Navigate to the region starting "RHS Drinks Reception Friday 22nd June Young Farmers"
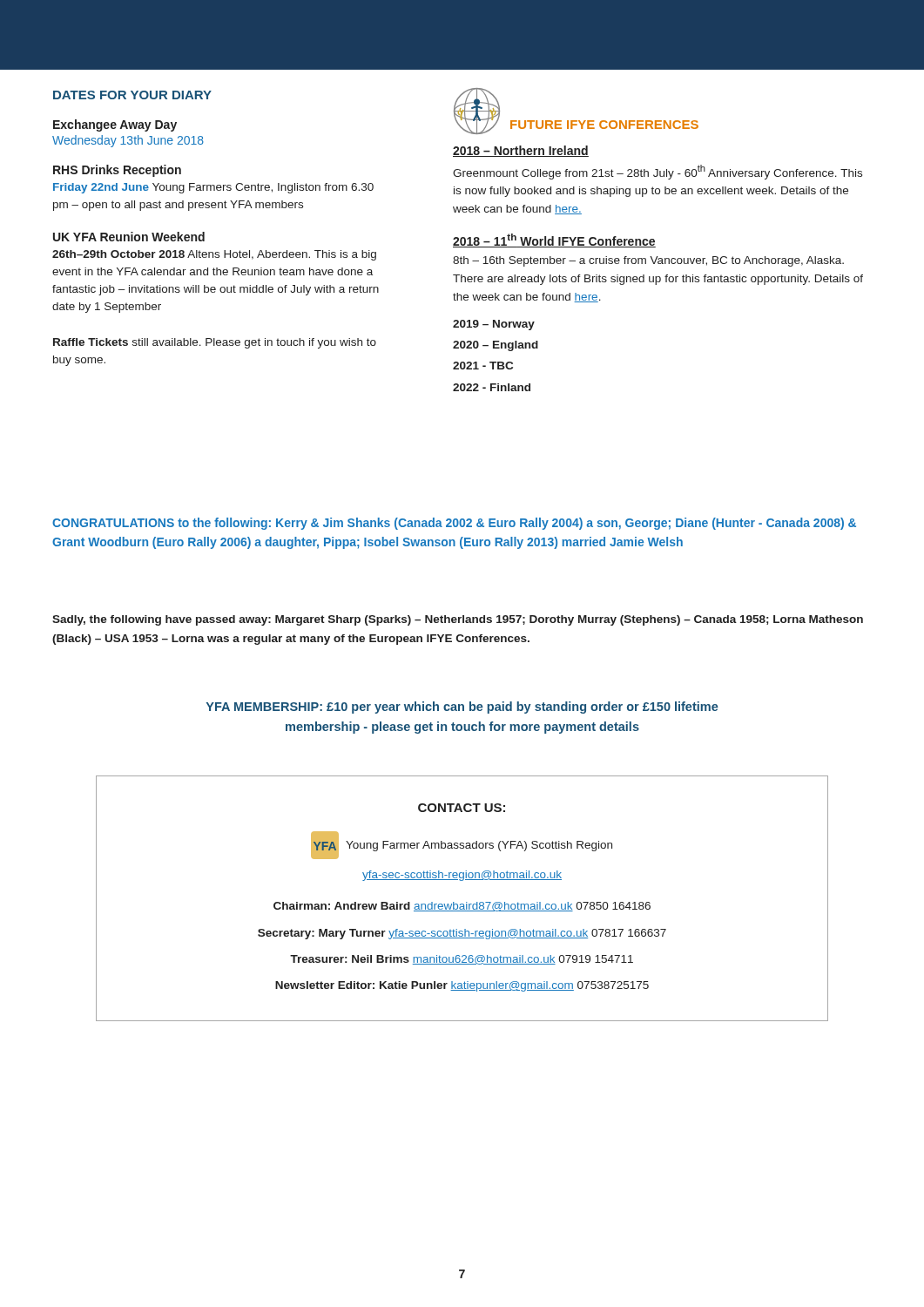924x1307 pixels. (x=222, y=188)
